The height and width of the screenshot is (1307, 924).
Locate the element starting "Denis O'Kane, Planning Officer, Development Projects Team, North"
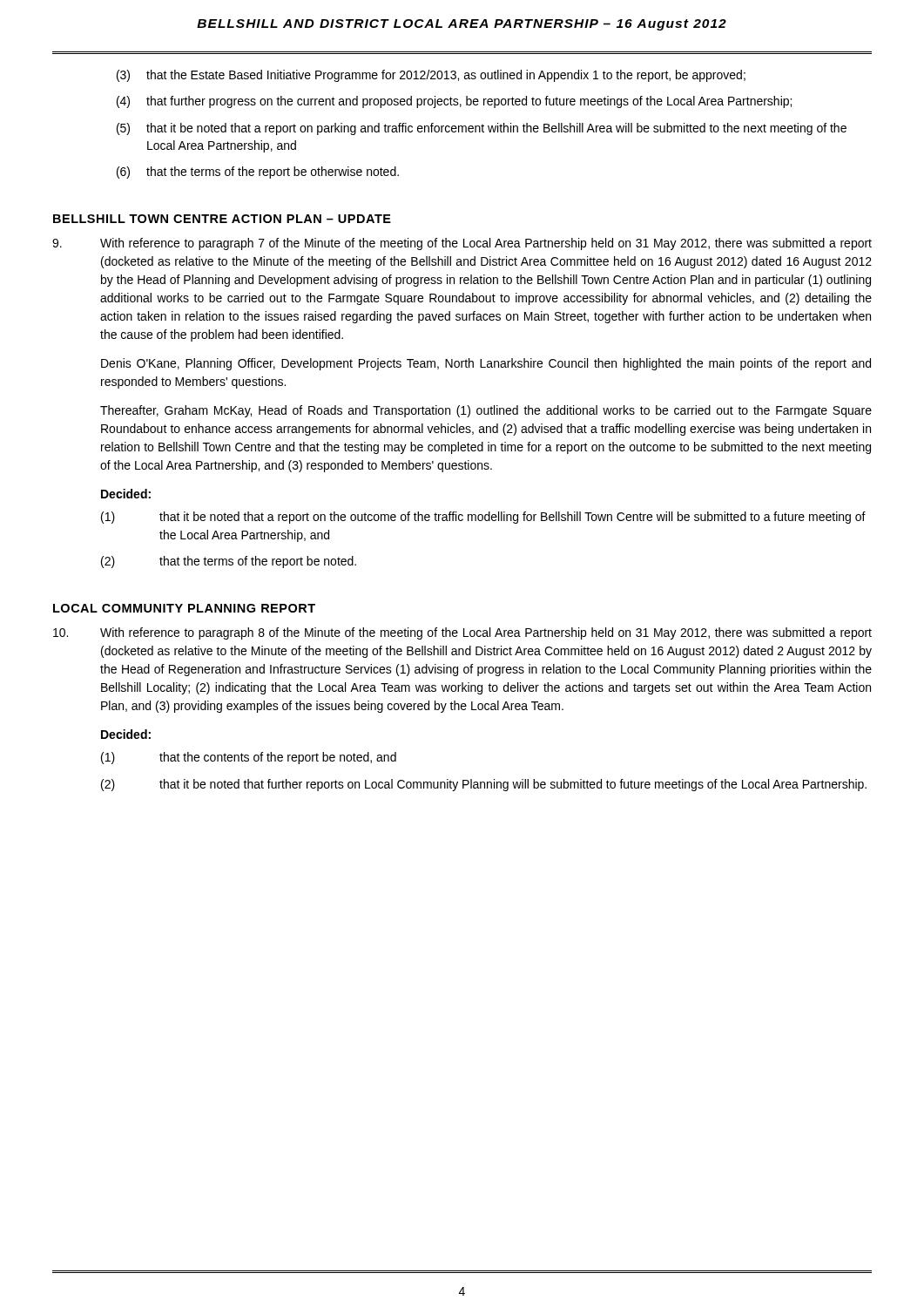[x=486, y=373]
